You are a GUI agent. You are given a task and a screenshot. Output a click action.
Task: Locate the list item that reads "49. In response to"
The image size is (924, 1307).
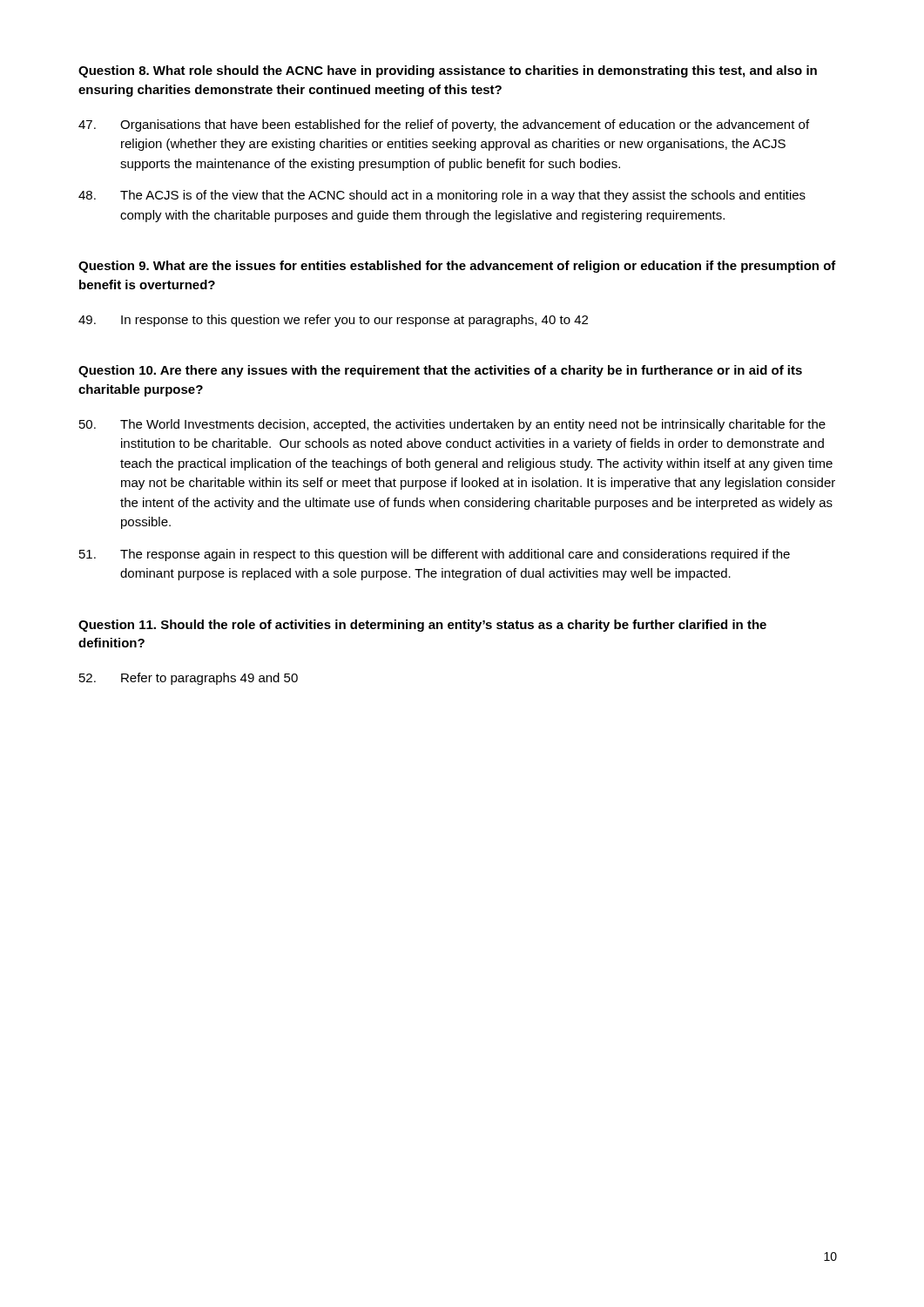tap(458, 320)
